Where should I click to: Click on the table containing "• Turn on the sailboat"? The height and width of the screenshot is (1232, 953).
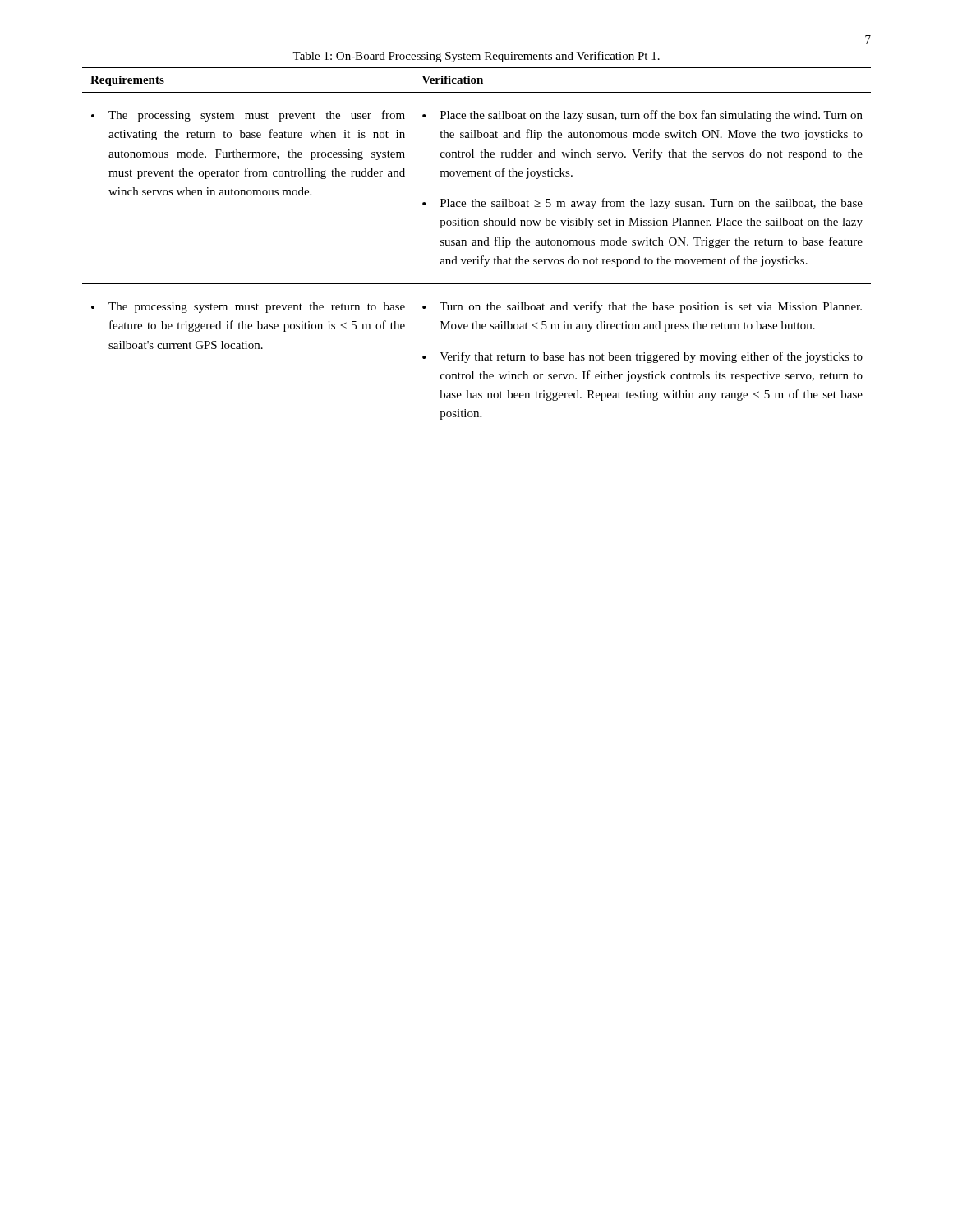476,252
